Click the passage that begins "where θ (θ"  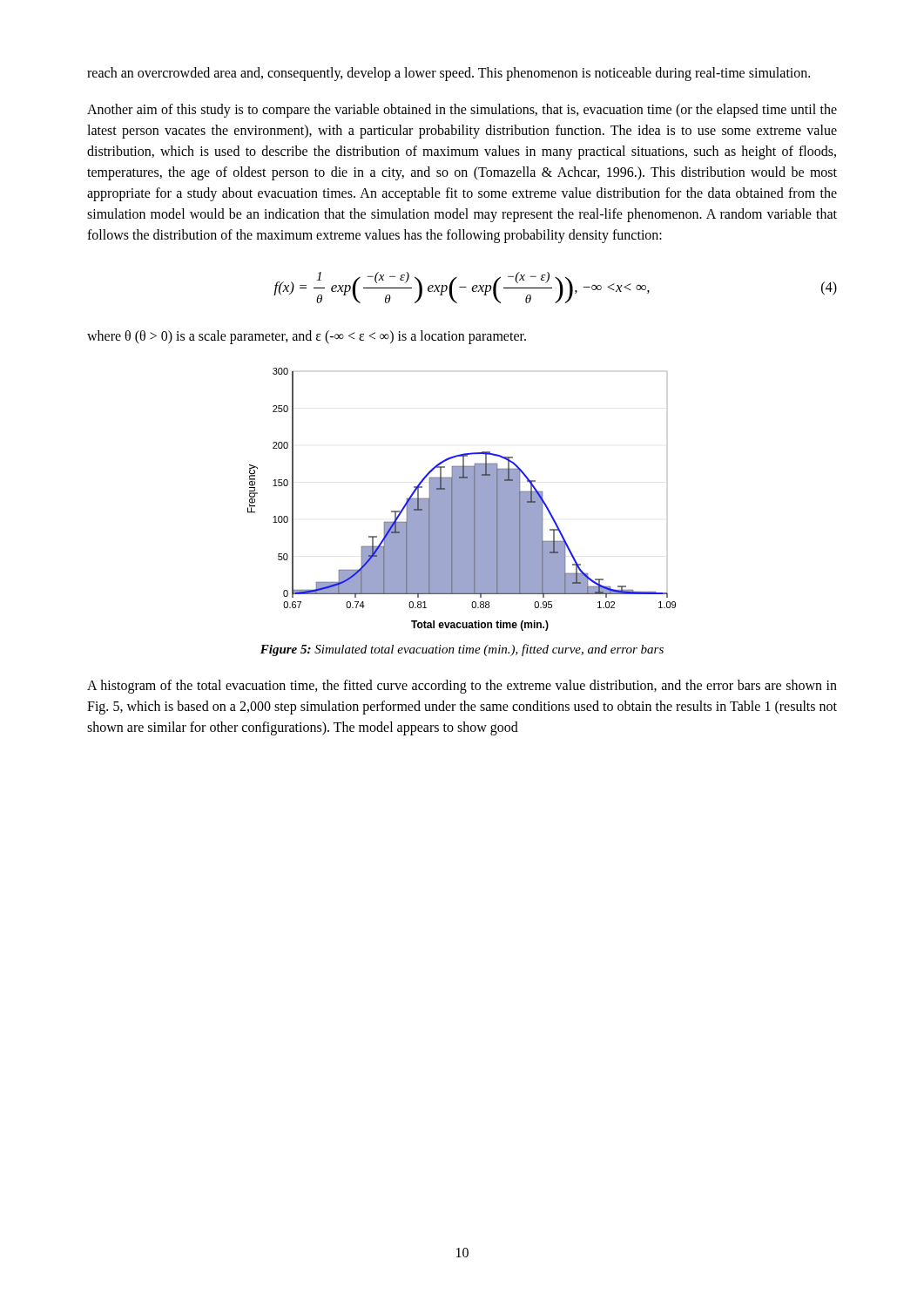point(307,336)
